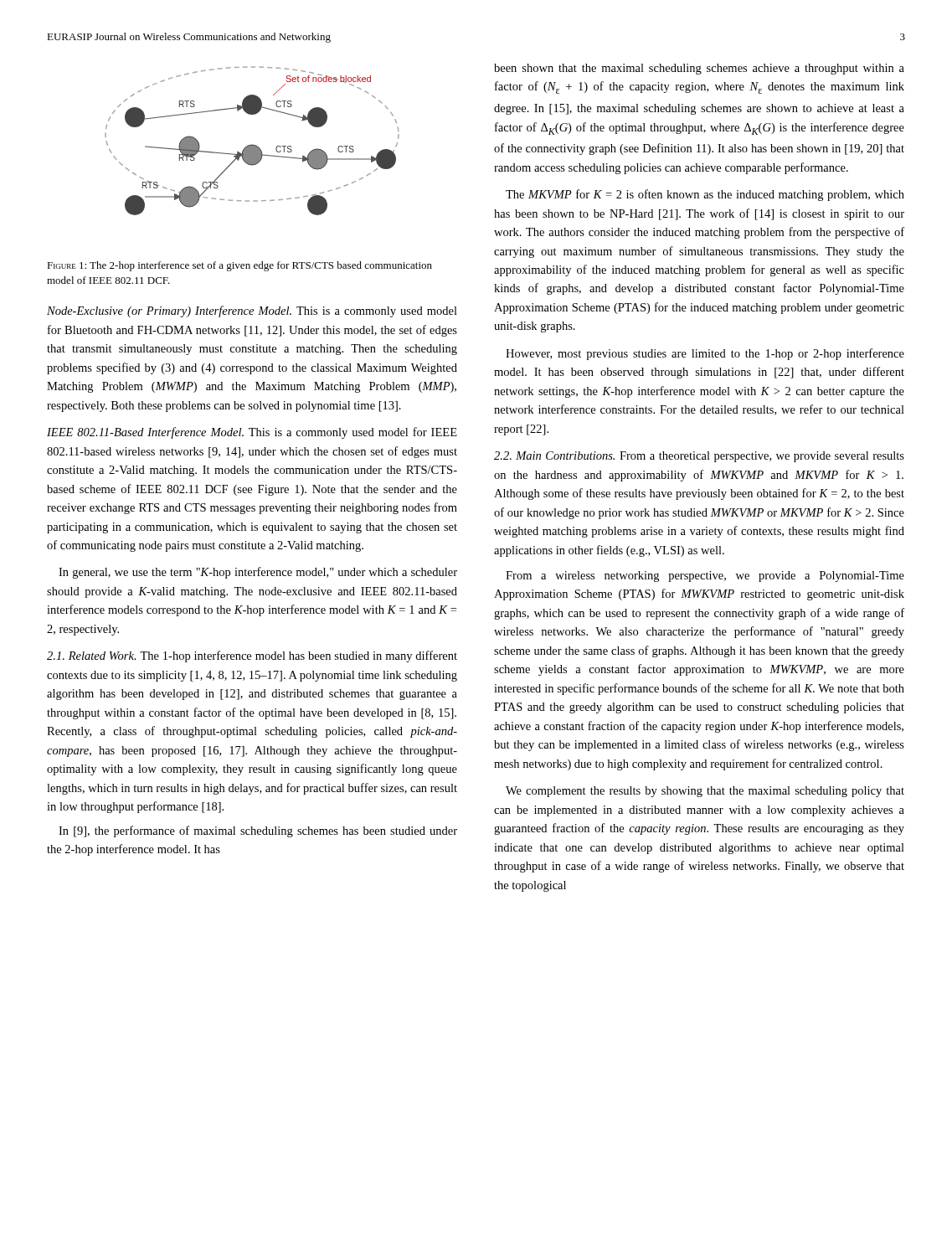Select the illustration
Screen dimensions: 1256x952
click(252, 155)
